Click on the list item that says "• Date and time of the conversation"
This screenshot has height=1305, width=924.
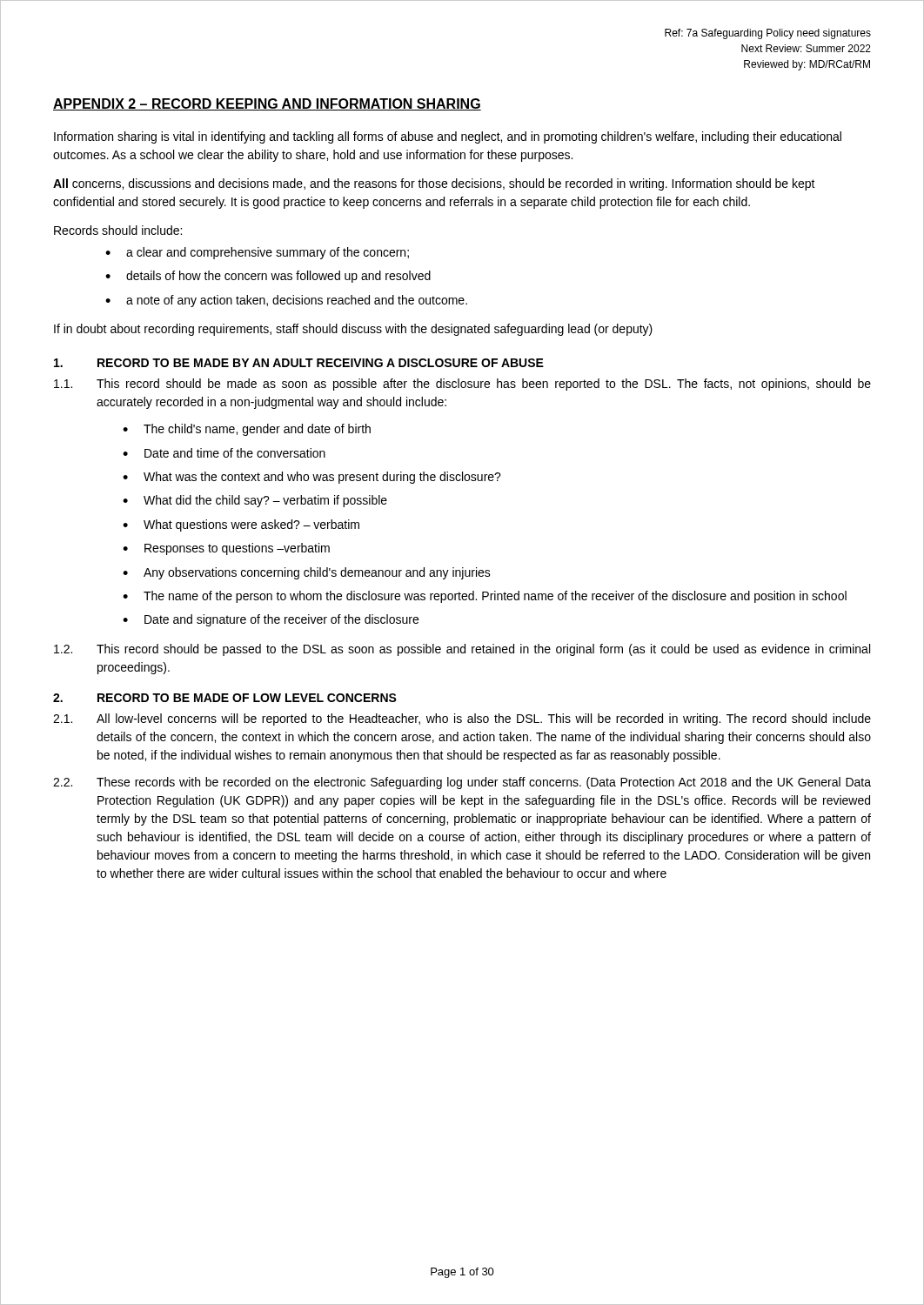224,454
